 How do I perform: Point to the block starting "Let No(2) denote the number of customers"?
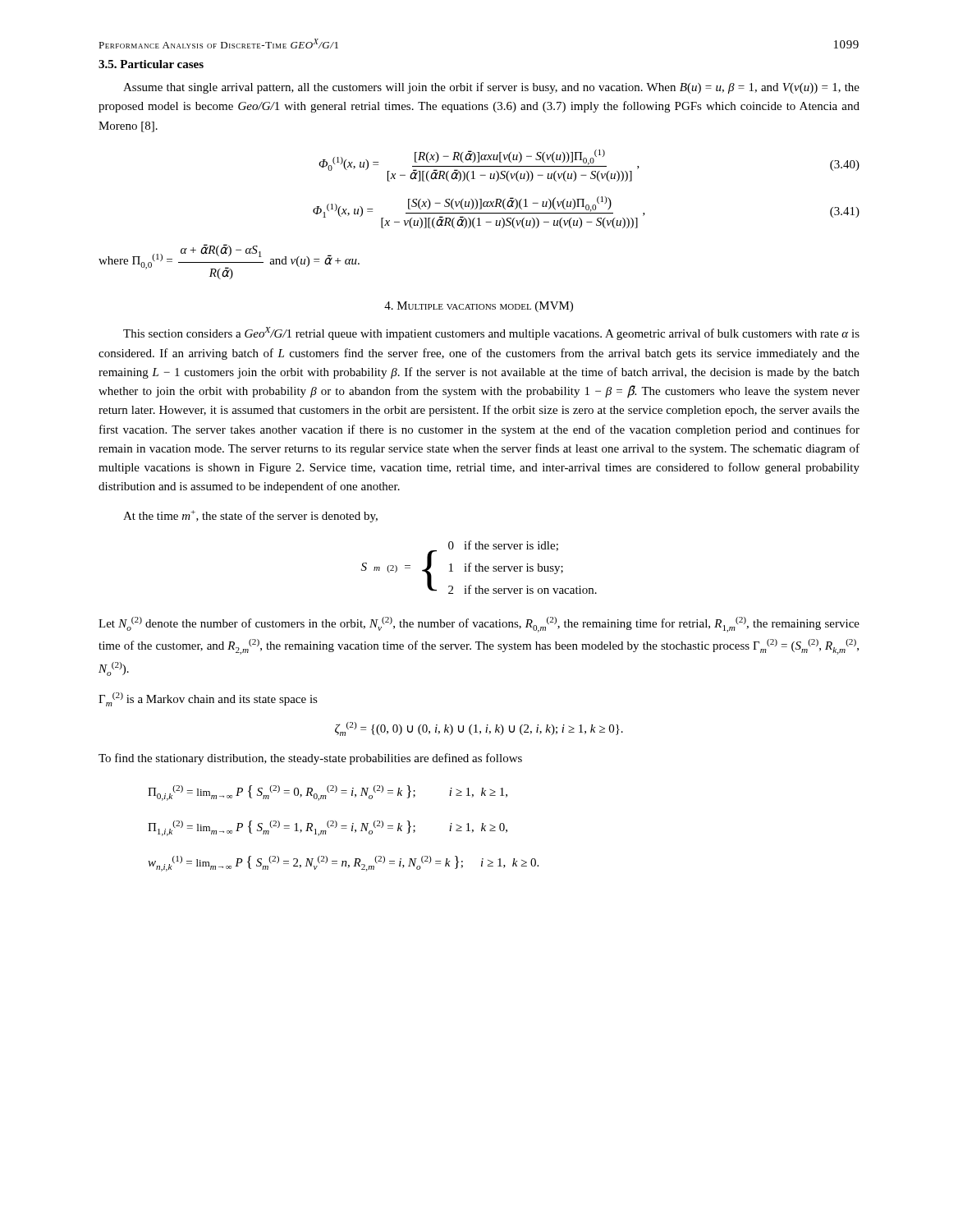(x=479, y=646)
